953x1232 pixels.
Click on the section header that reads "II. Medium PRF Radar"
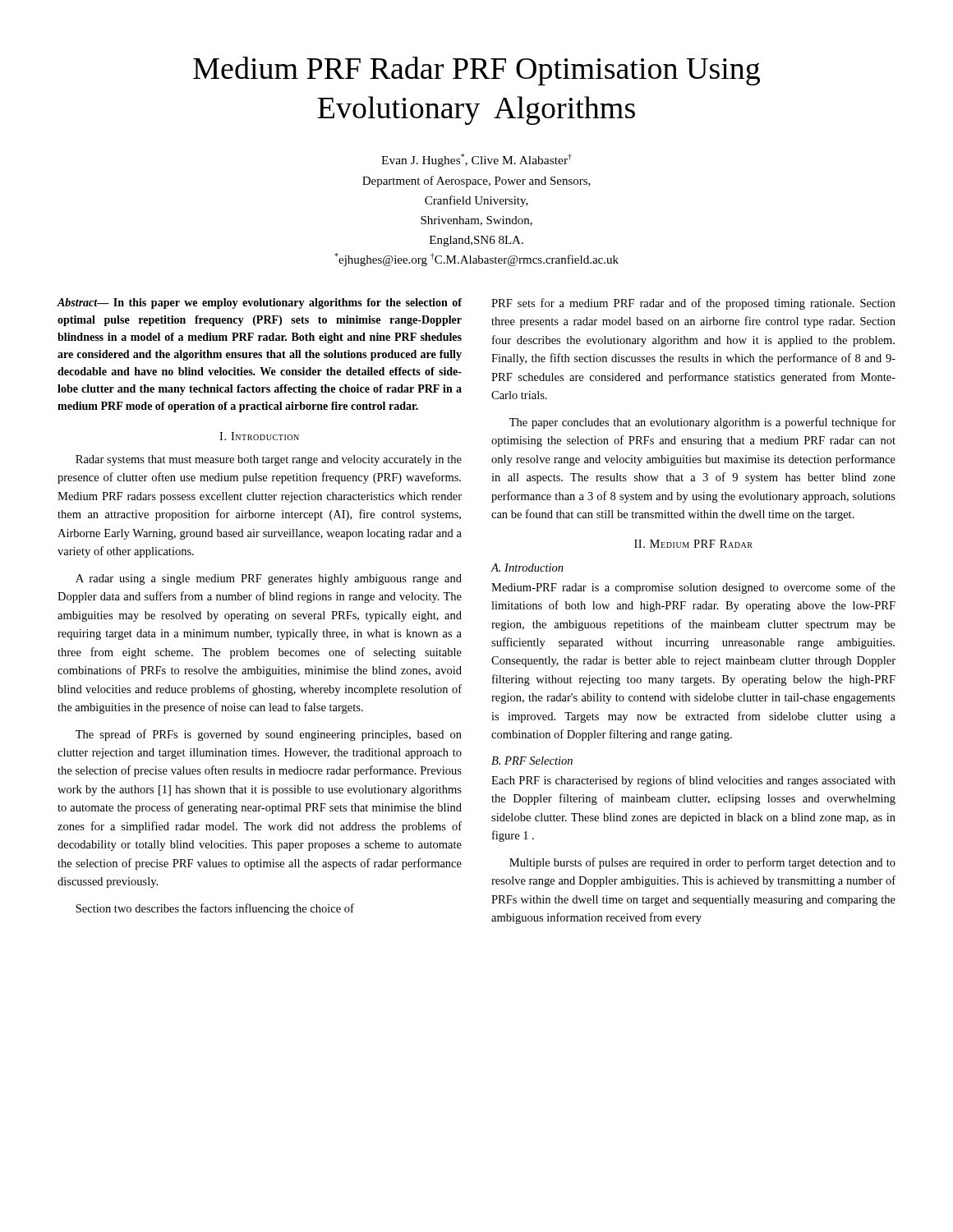click(693, 543)
